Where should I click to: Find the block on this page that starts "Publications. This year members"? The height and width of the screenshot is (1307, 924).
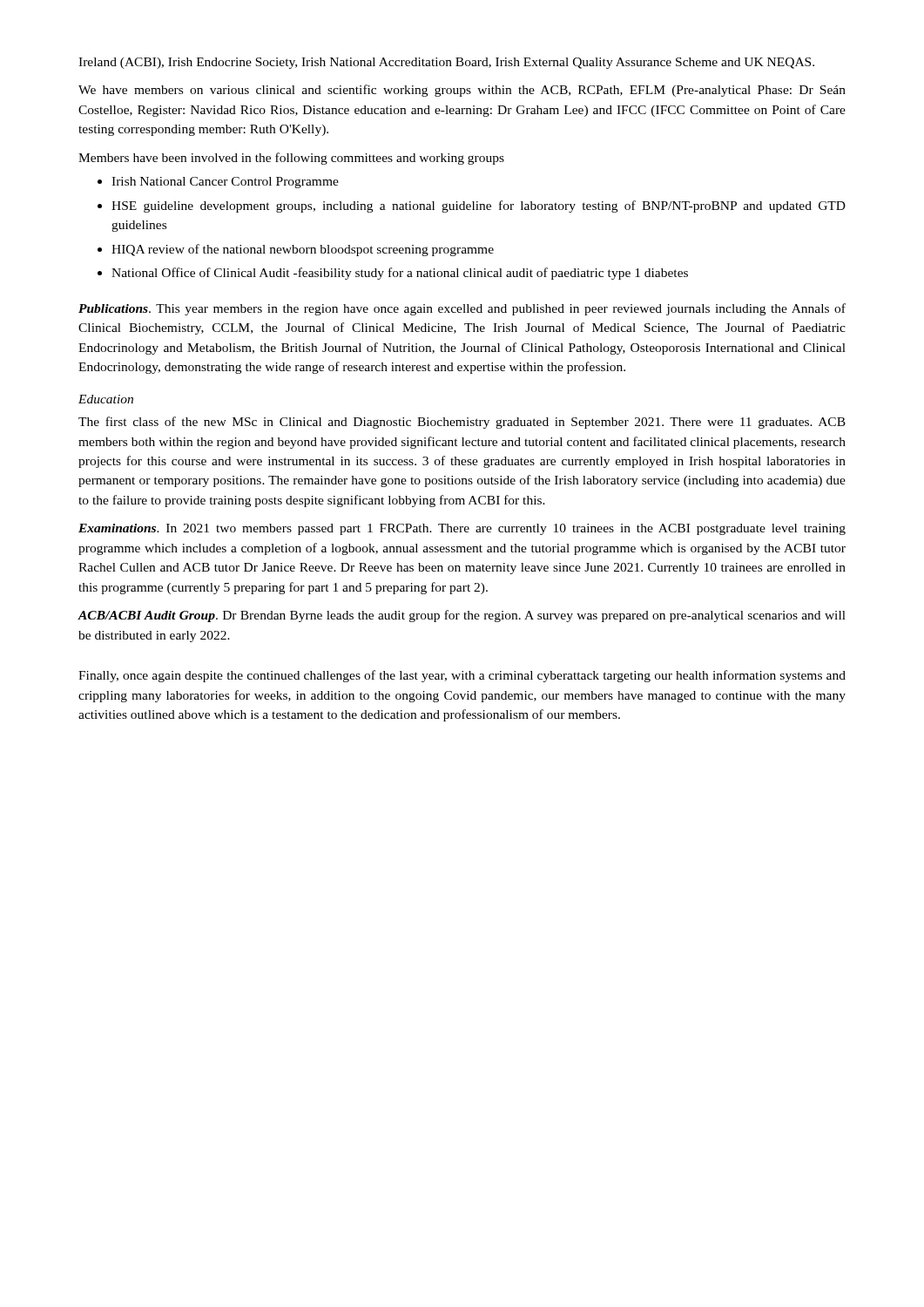[x=462, y=338]
